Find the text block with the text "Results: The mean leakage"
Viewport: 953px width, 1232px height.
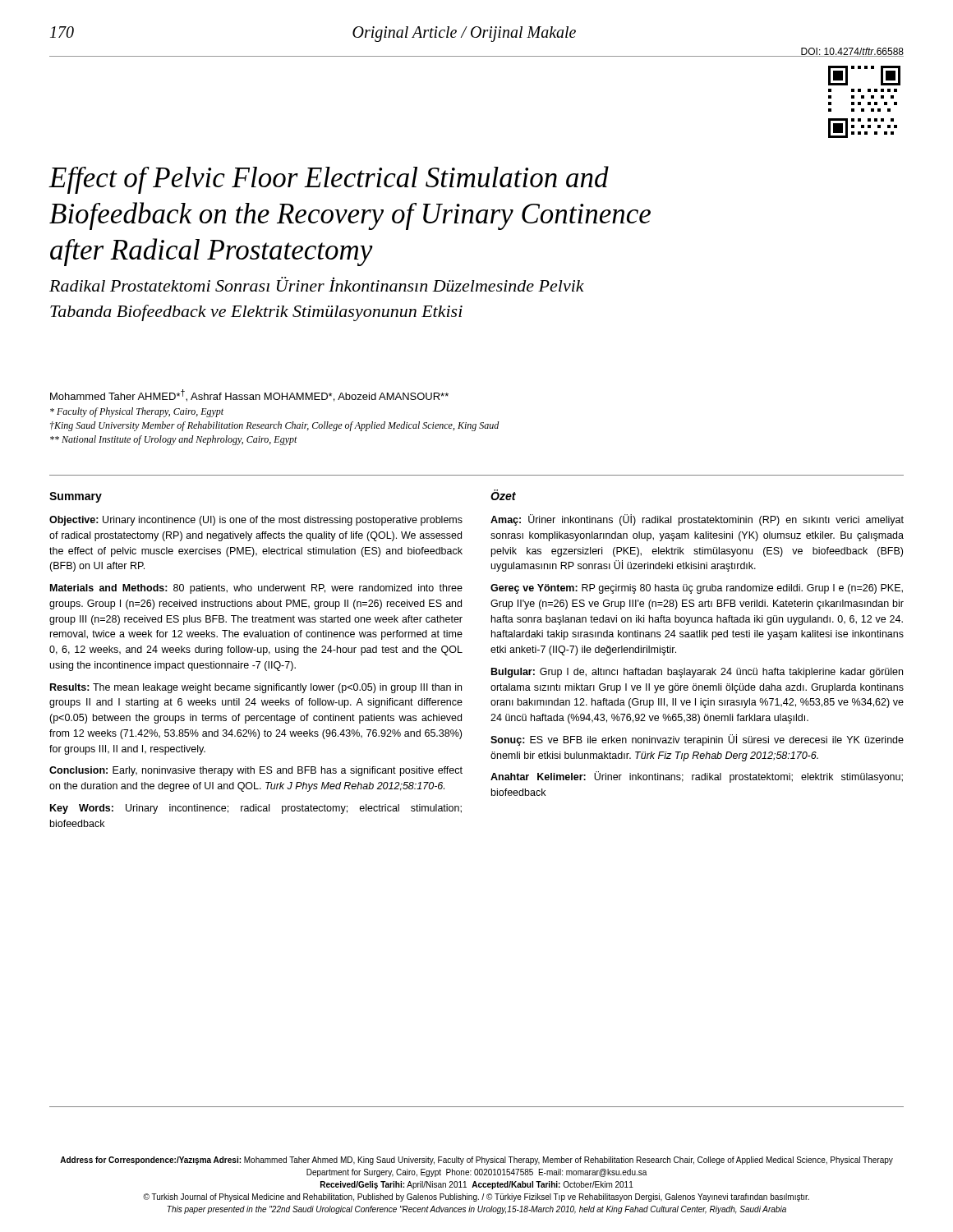pyautogui.click(x=256, y=718)
